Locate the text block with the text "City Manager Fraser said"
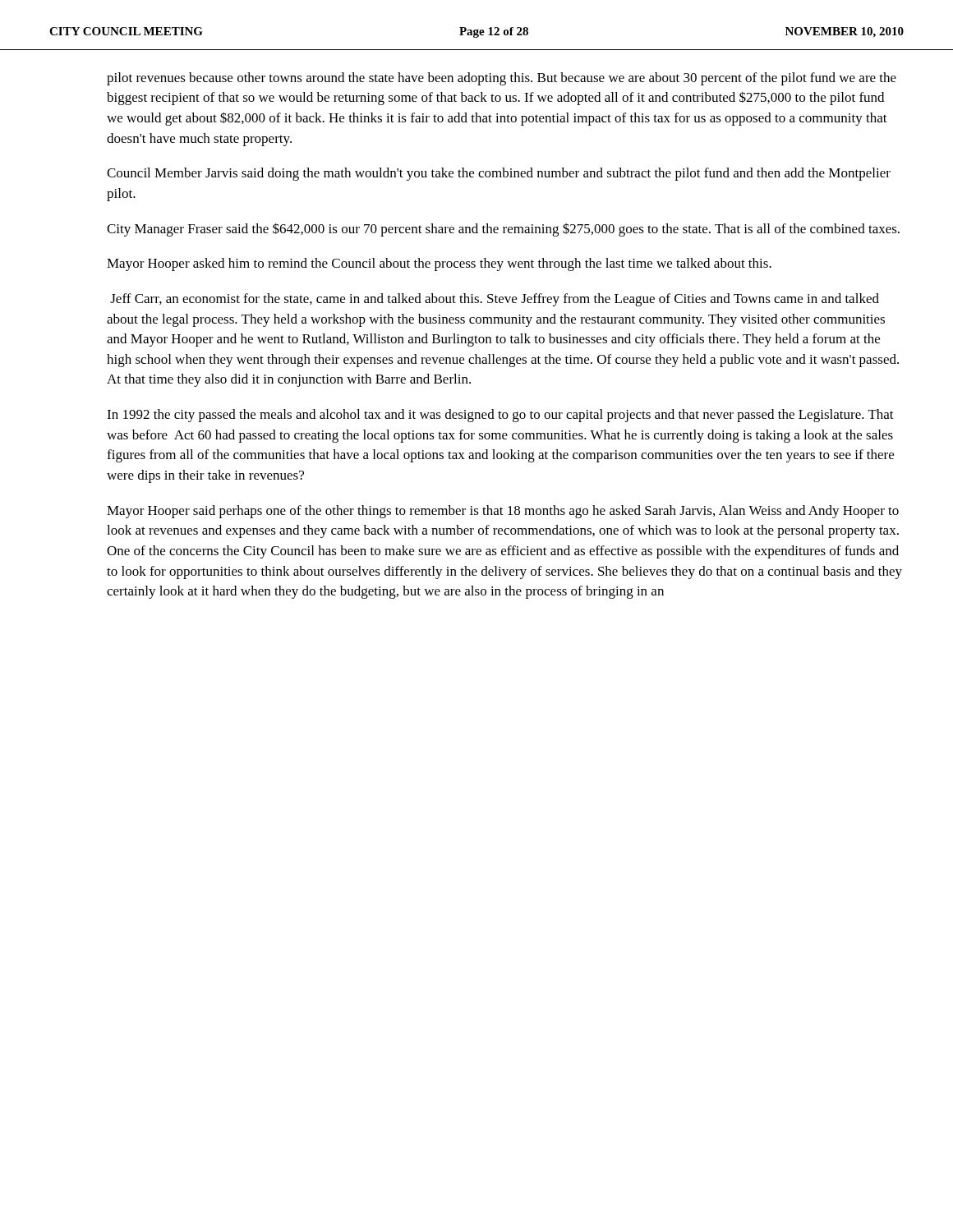953x1232 pixels. tap(504, 228)
